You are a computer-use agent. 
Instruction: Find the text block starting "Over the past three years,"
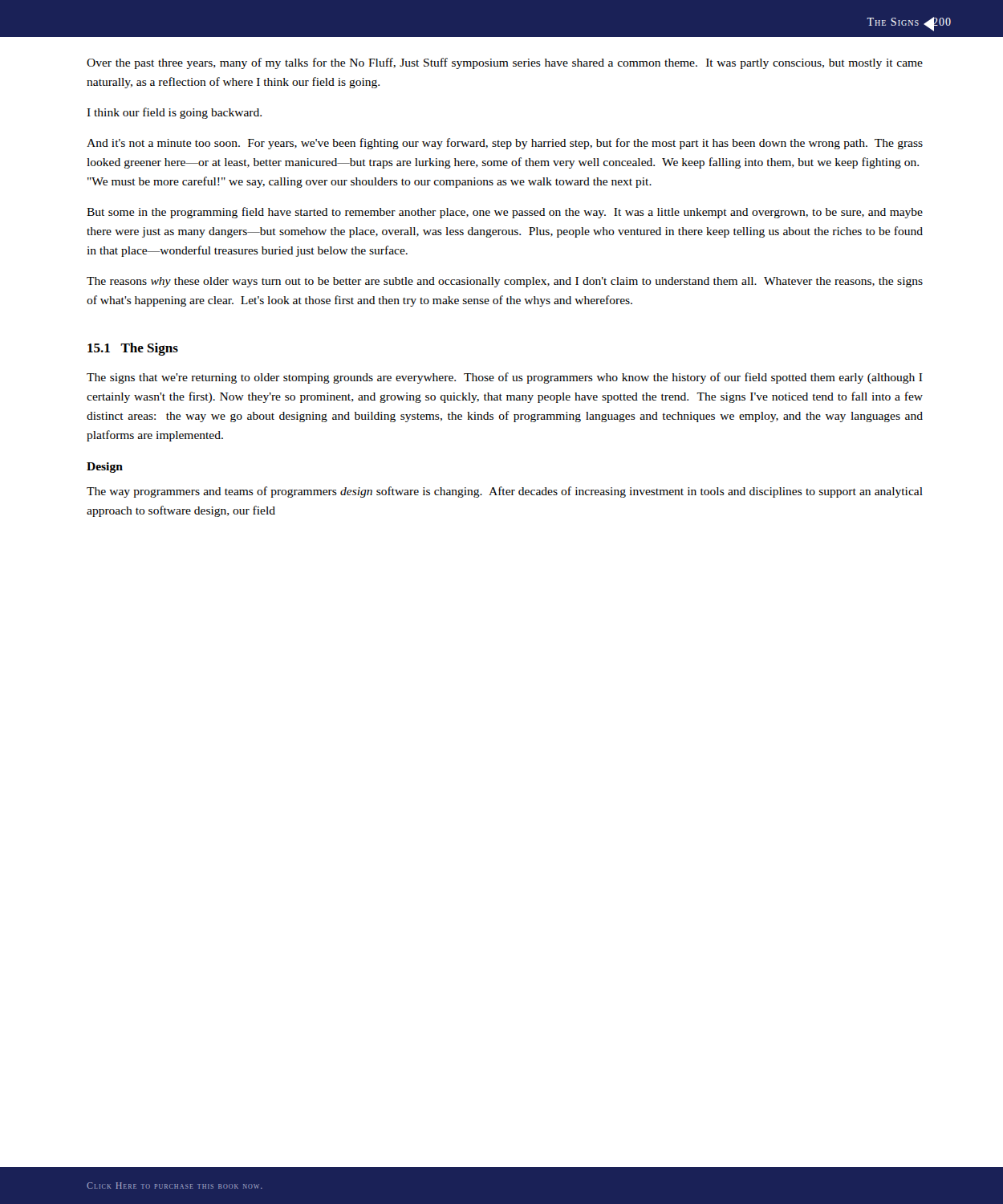505,72
